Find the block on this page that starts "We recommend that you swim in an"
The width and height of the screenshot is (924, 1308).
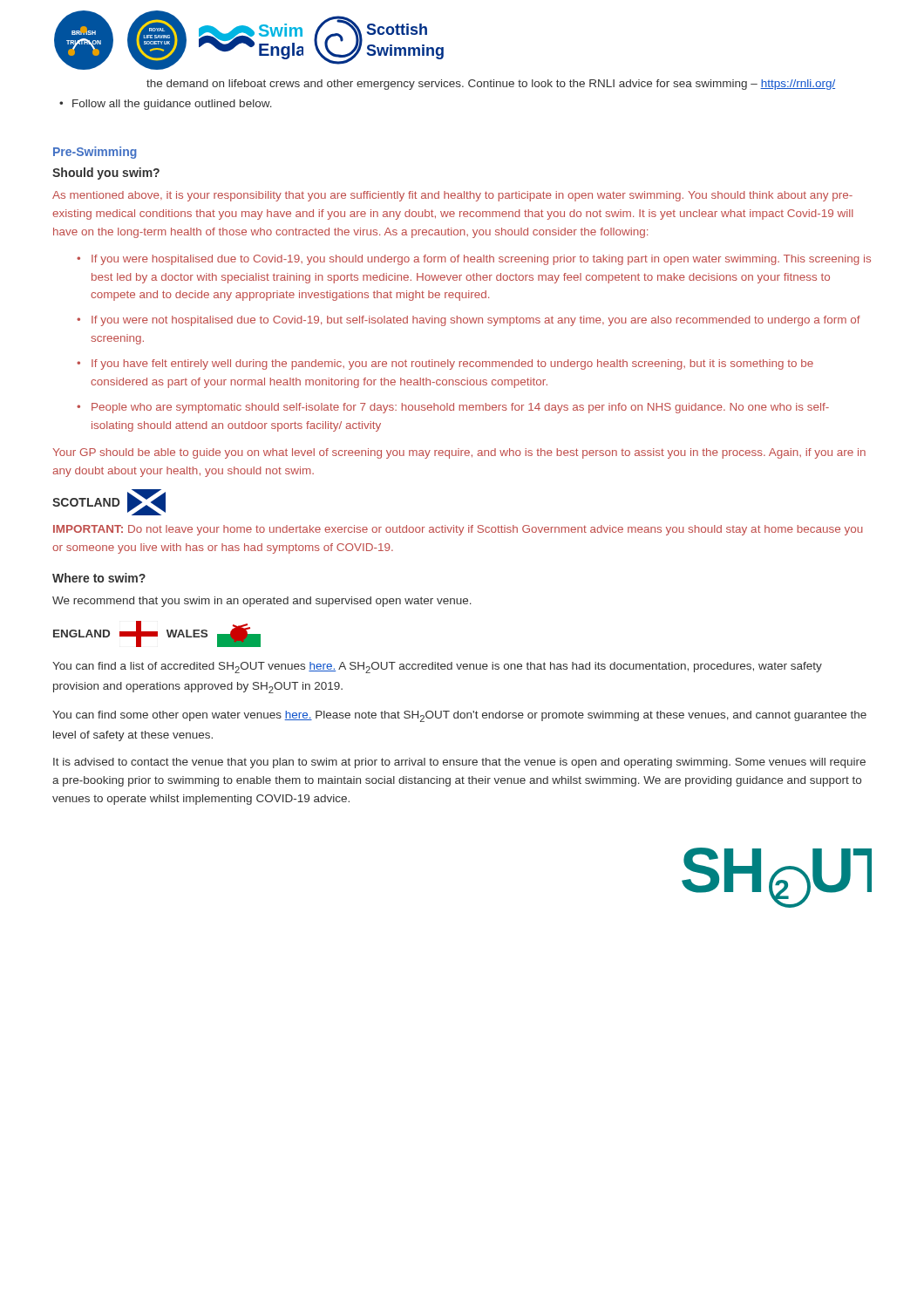click(x=262, y=600)
